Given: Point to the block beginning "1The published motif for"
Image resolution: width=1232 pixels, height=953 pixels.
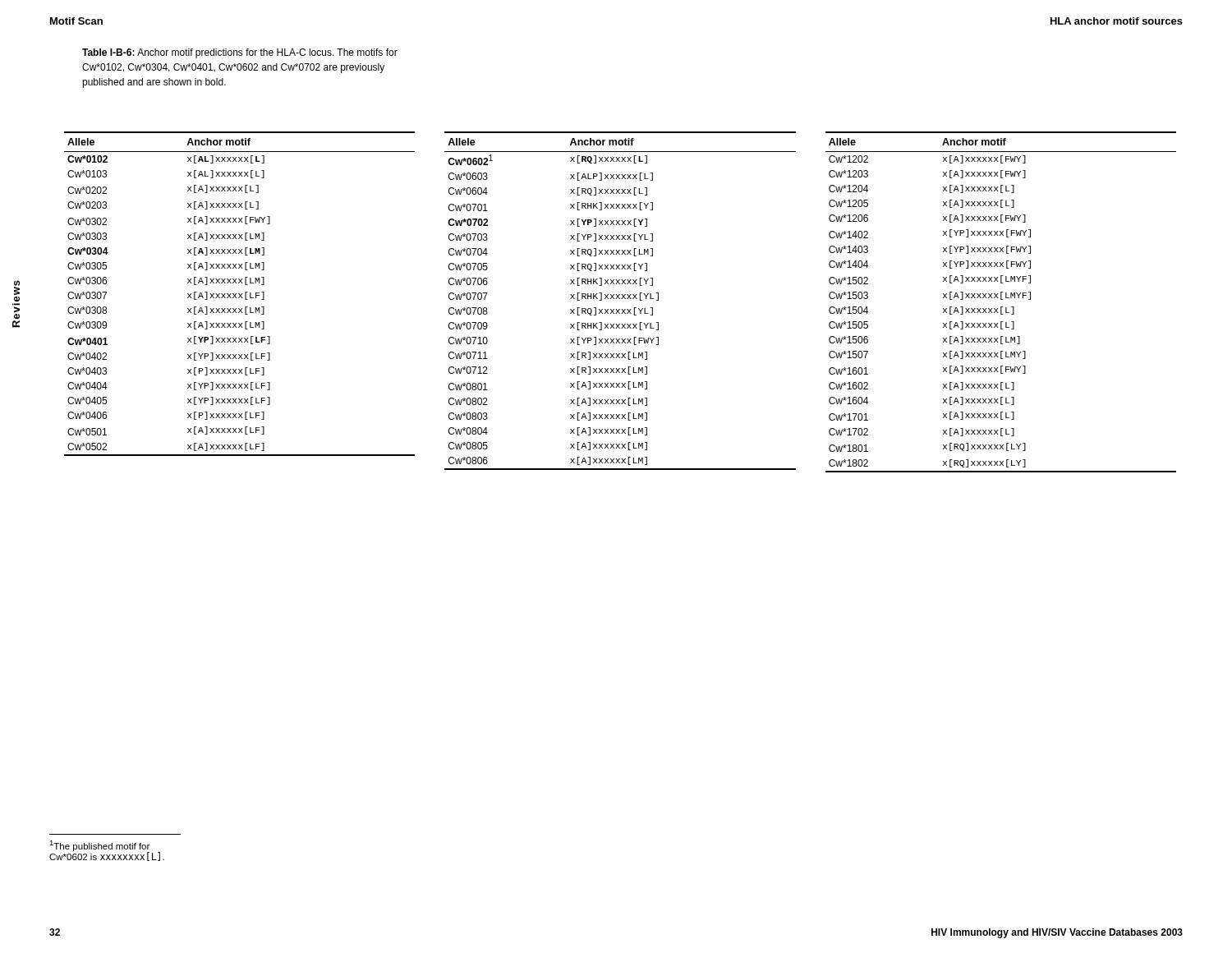Looking at the screenshot, I should point(107,850).
